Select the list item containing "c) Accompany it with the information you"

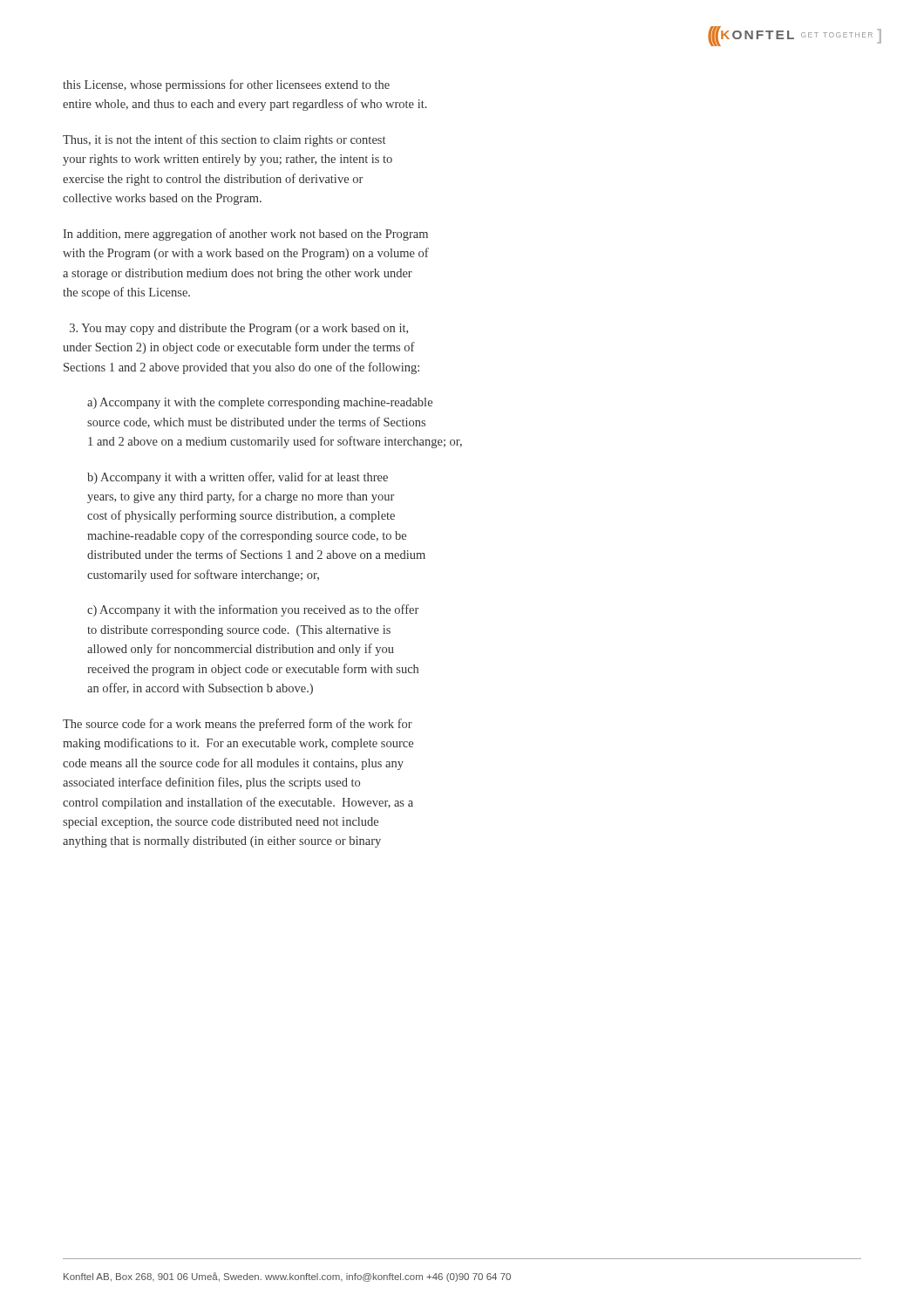point(253,610)
